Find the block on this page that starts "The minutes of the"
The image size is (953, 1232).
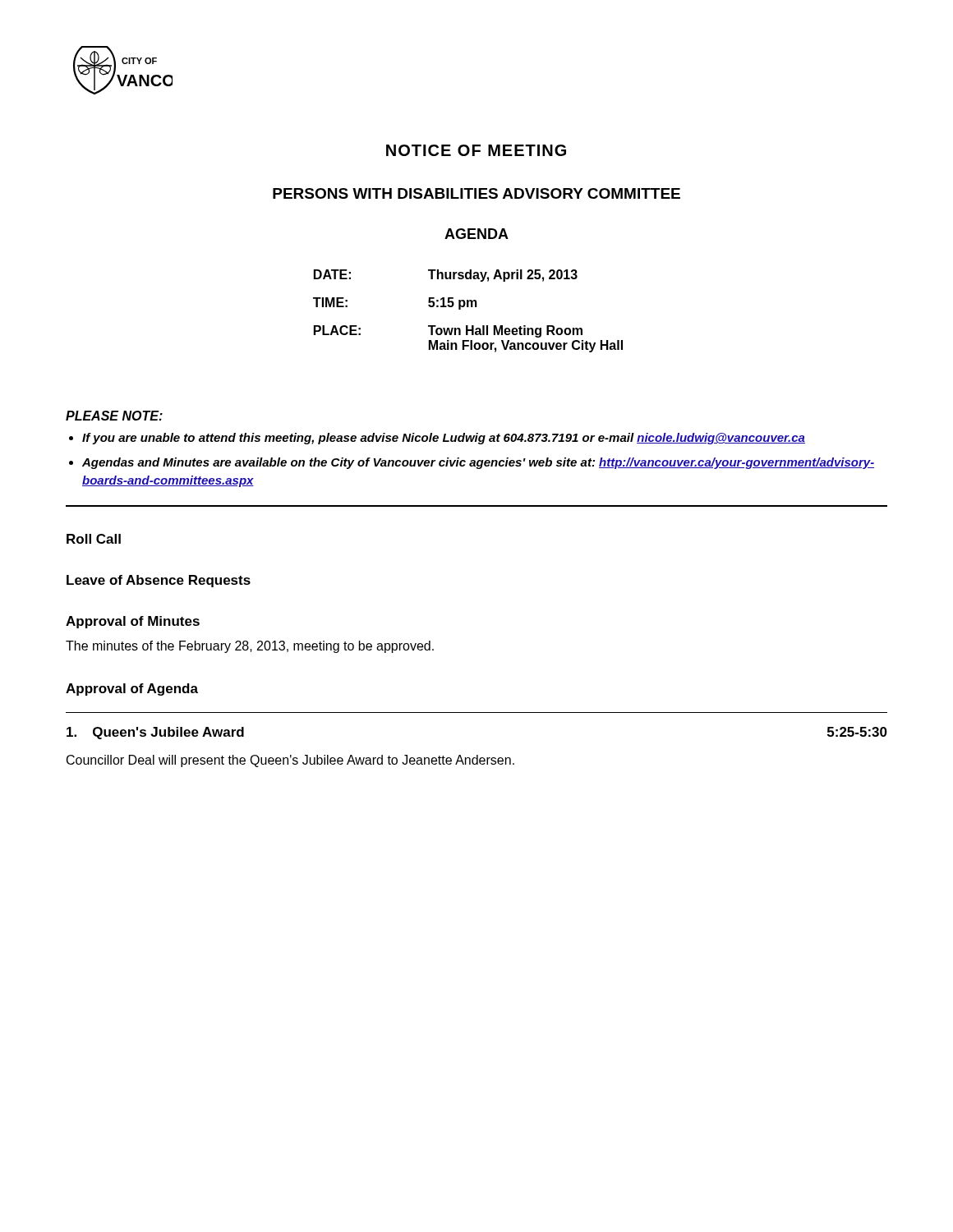(x=250, y=646)
